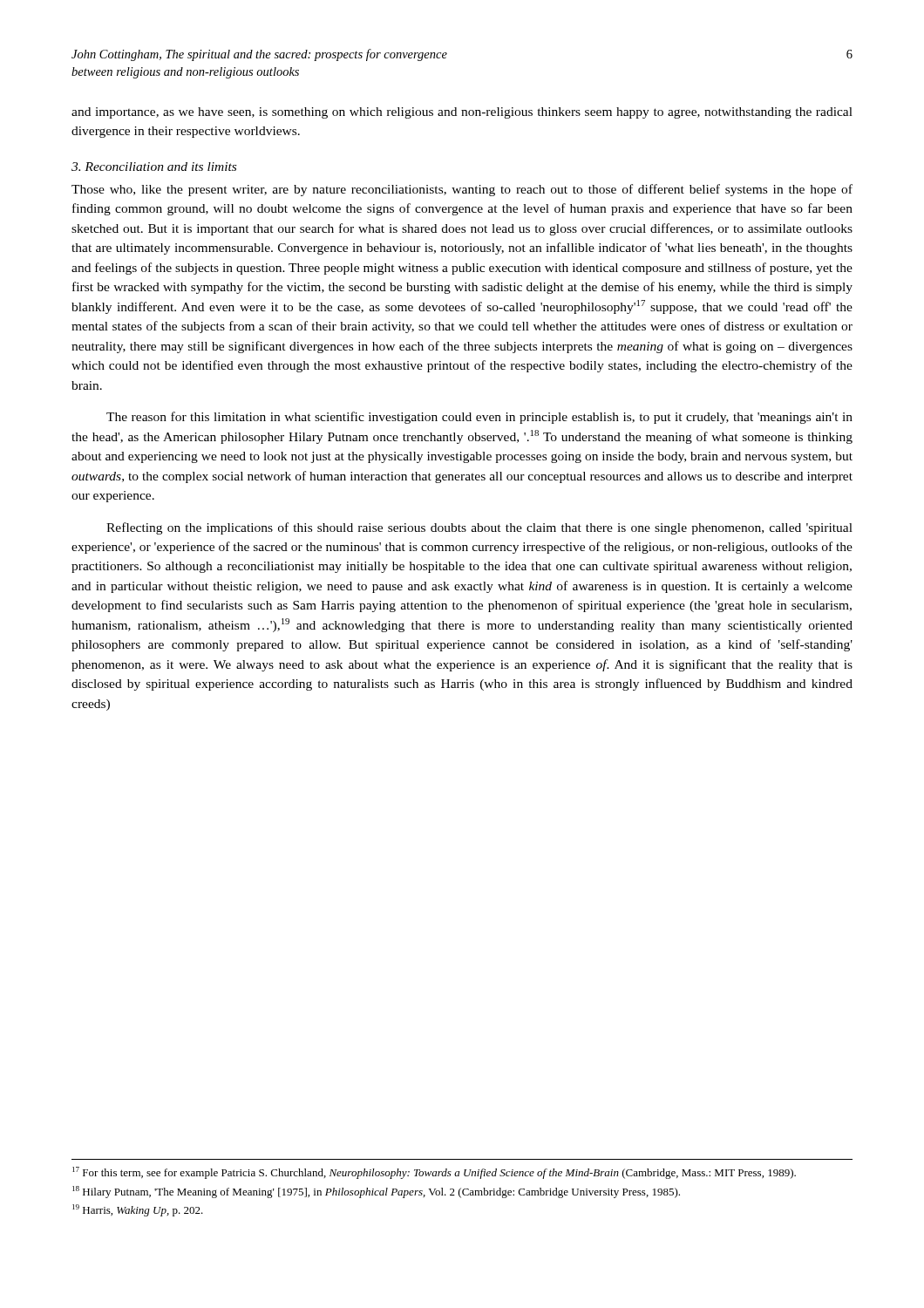This screenshot has height=1308, width=924.
Task: Select the text starting "17 For this term, see for example"
Action: (x=434, y=1172)
